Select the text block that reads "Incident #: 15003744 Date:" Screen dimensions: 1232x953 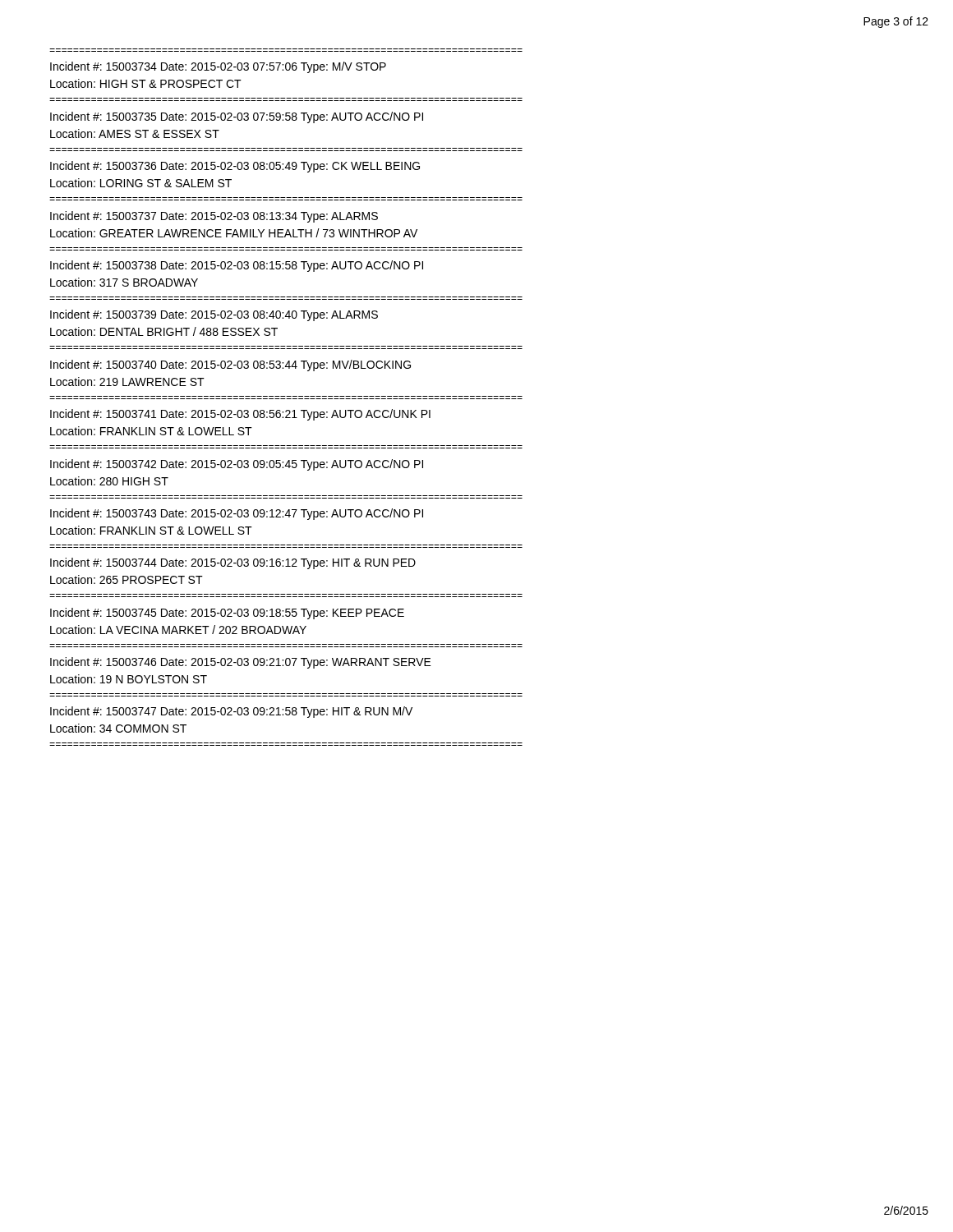(233, 563)
